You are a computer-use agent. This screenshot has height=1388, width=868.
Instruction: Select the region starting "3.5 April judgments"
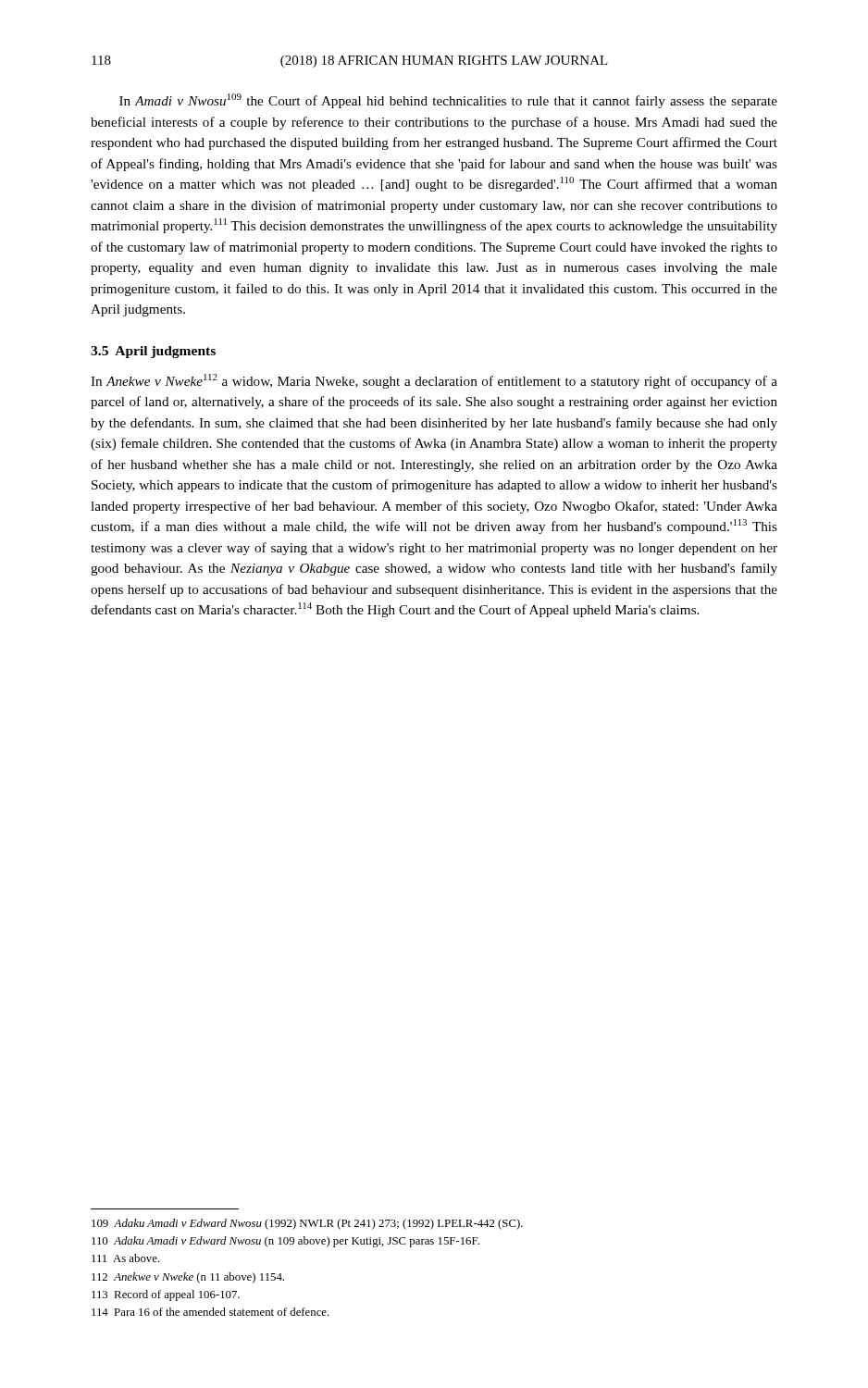[153, 350]
